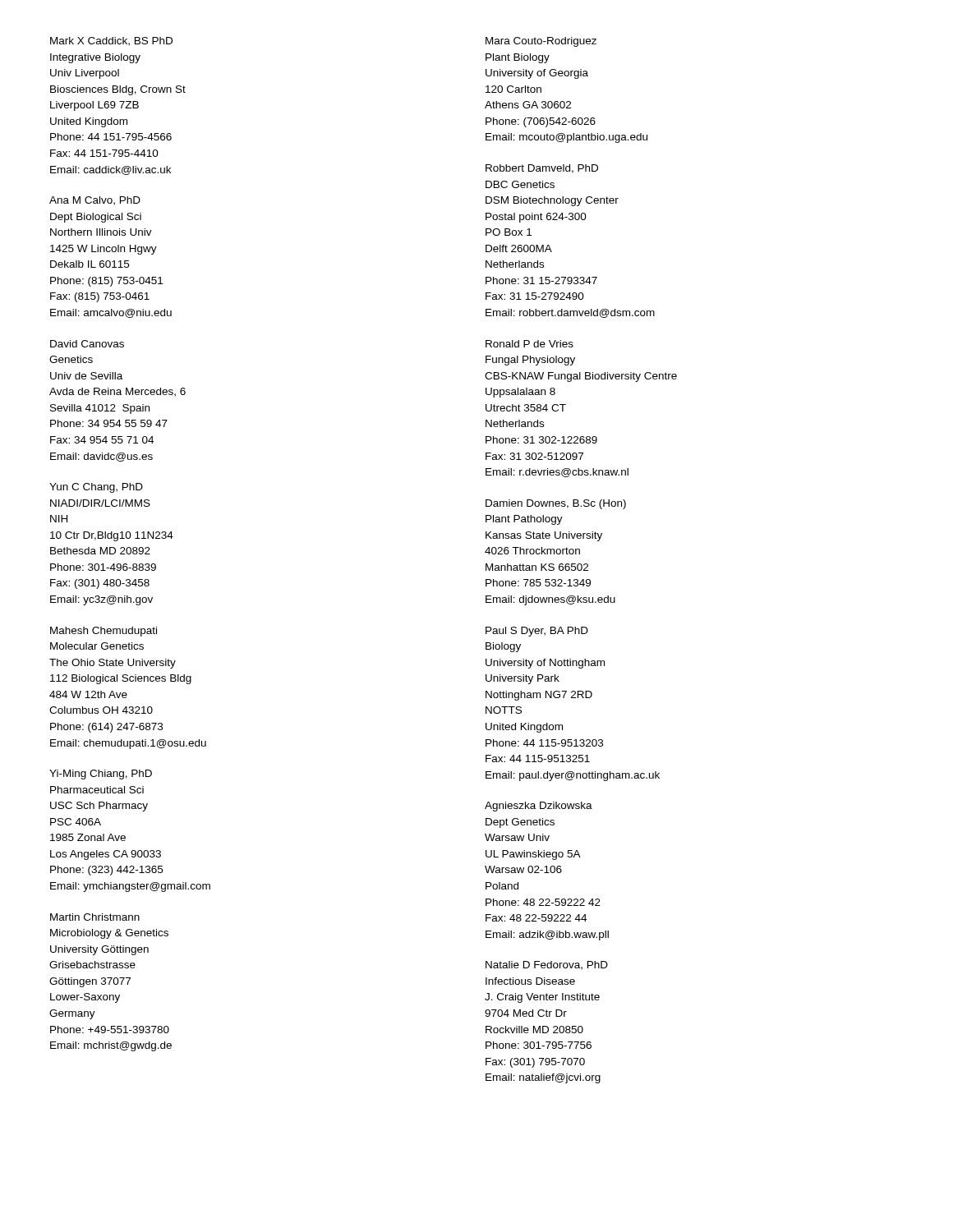
Task: Navigate to the region starting "Ana M Calvo, PhD"
Action: point(95,201)
